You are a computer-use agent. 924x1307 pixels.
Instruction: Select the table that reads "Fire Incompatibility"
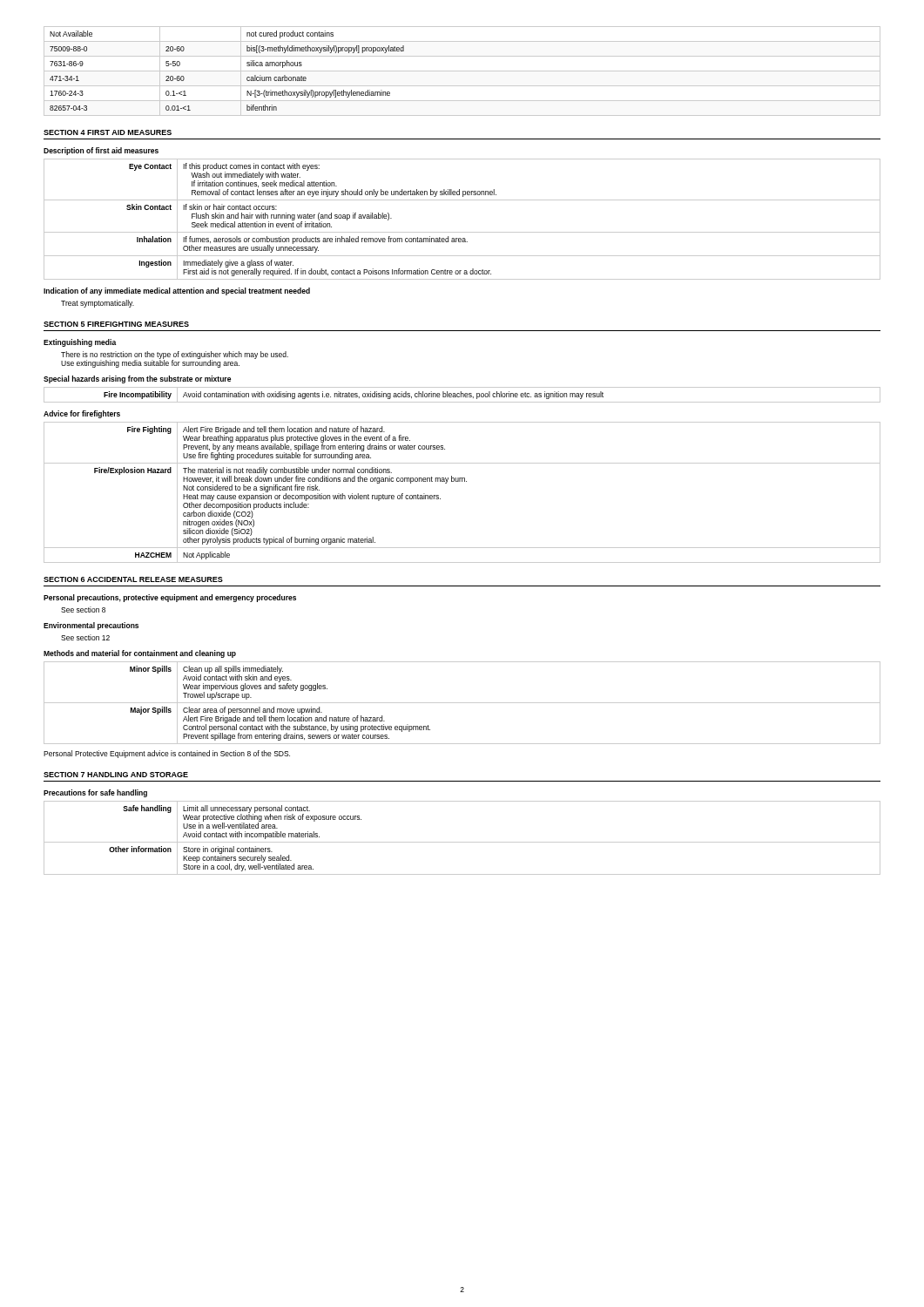(462, 395)
